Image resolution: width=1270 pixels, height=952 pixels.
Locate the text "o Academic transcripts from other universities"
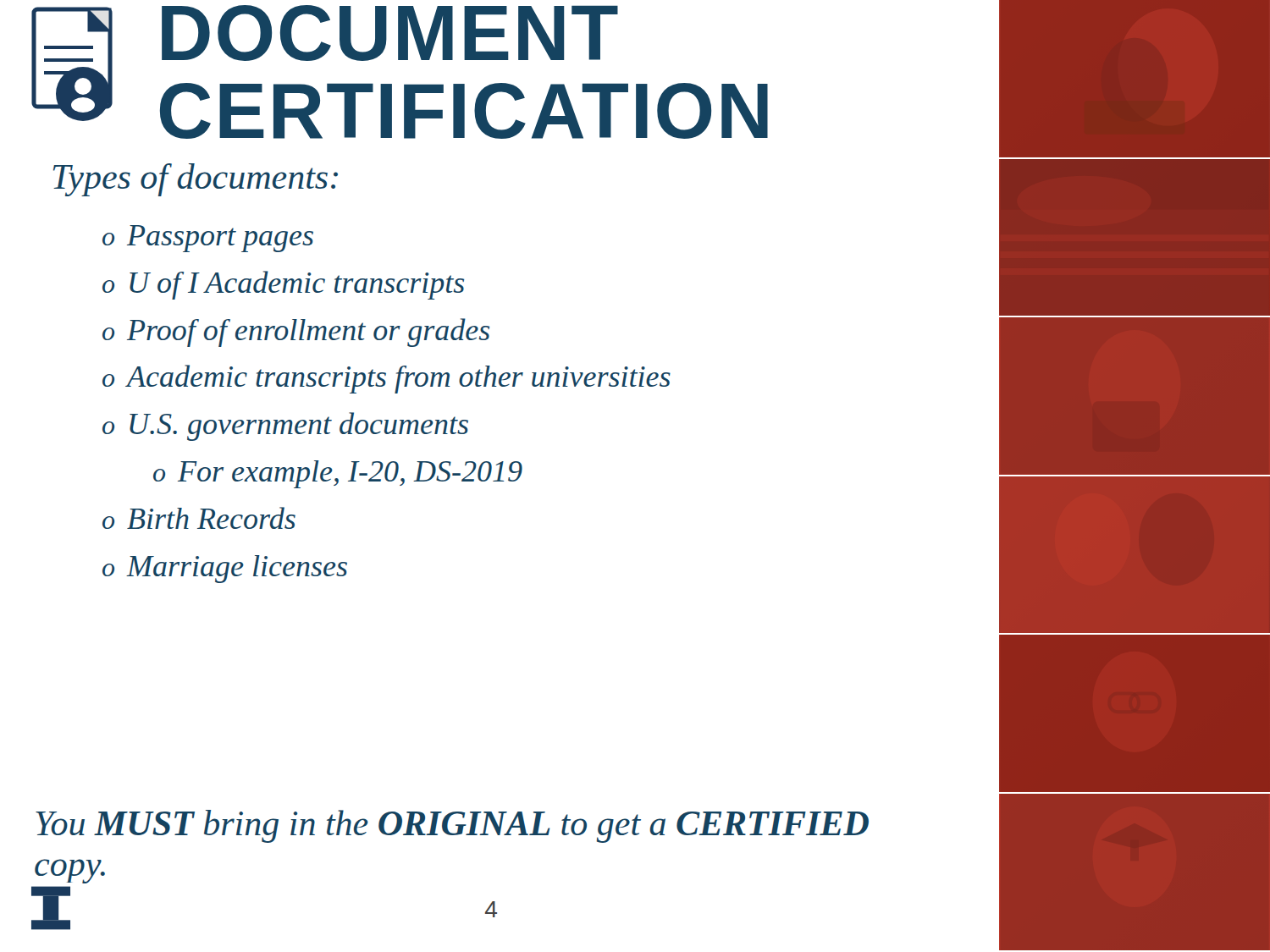click(x=386, y=378)
